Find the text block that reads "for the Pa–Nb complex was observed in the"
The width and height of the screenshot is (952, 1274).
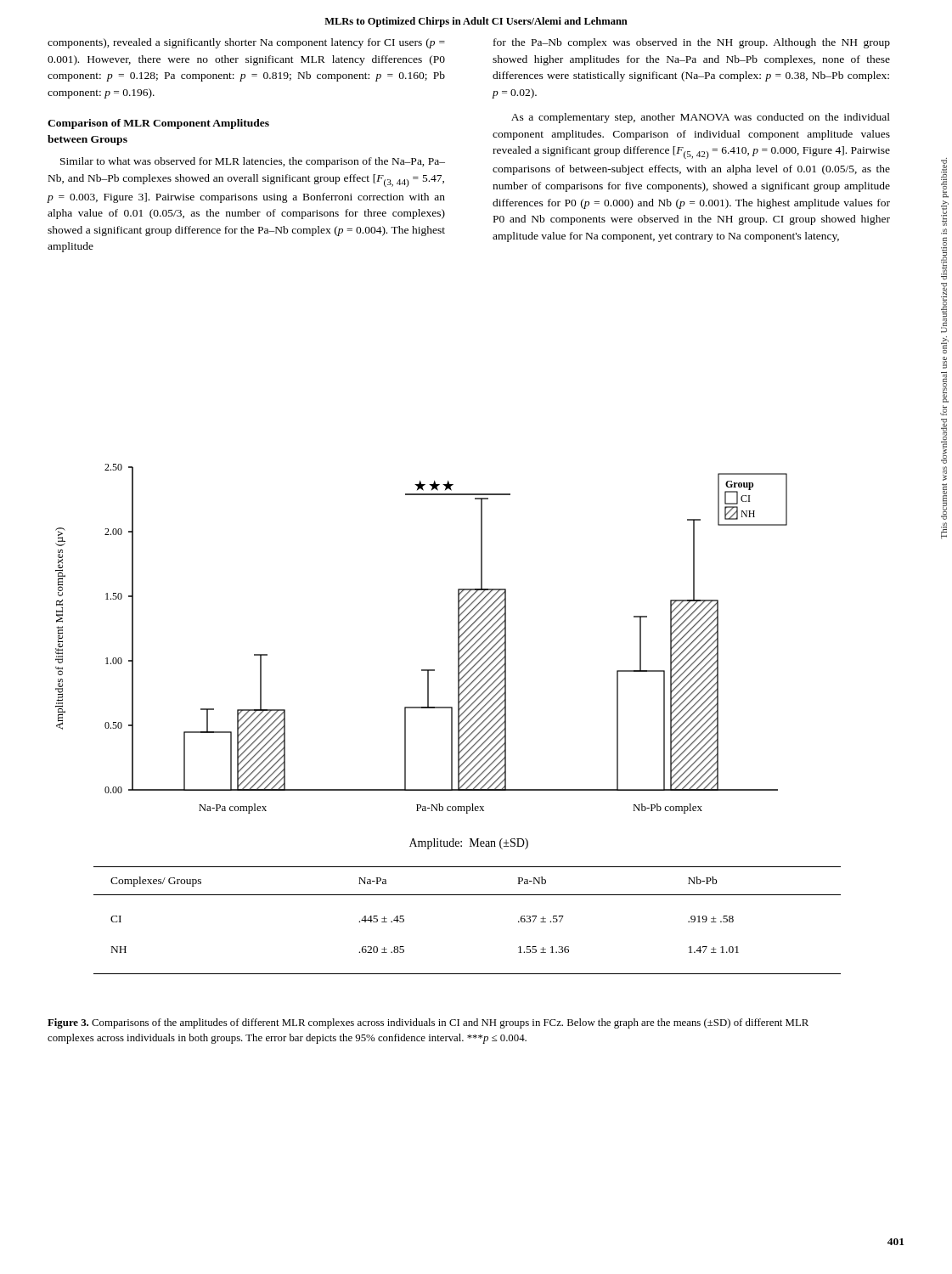tap(691, 67)
